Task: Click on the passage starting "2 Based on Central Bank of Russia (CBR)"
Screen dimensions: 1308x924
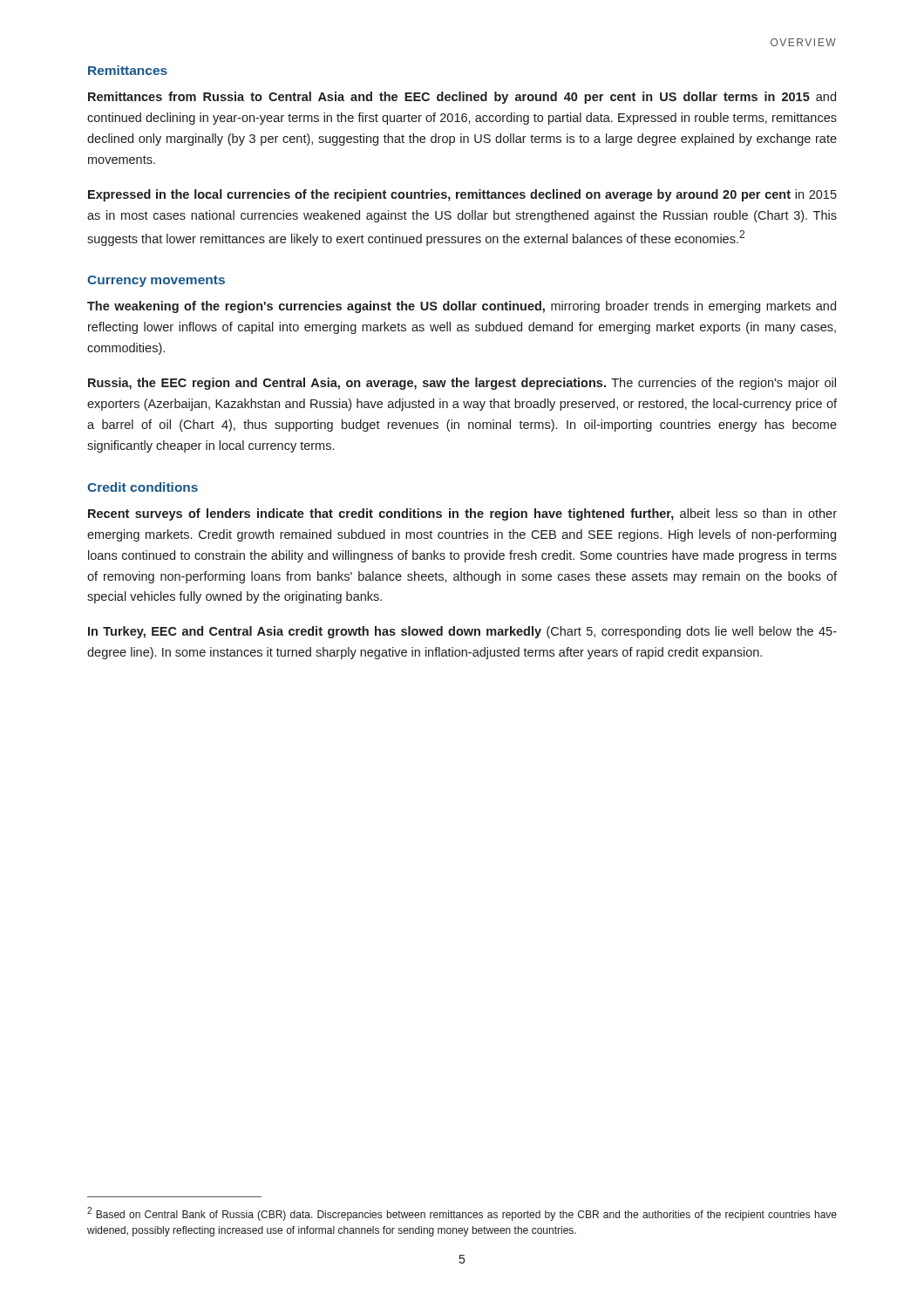Action: 462,1221
